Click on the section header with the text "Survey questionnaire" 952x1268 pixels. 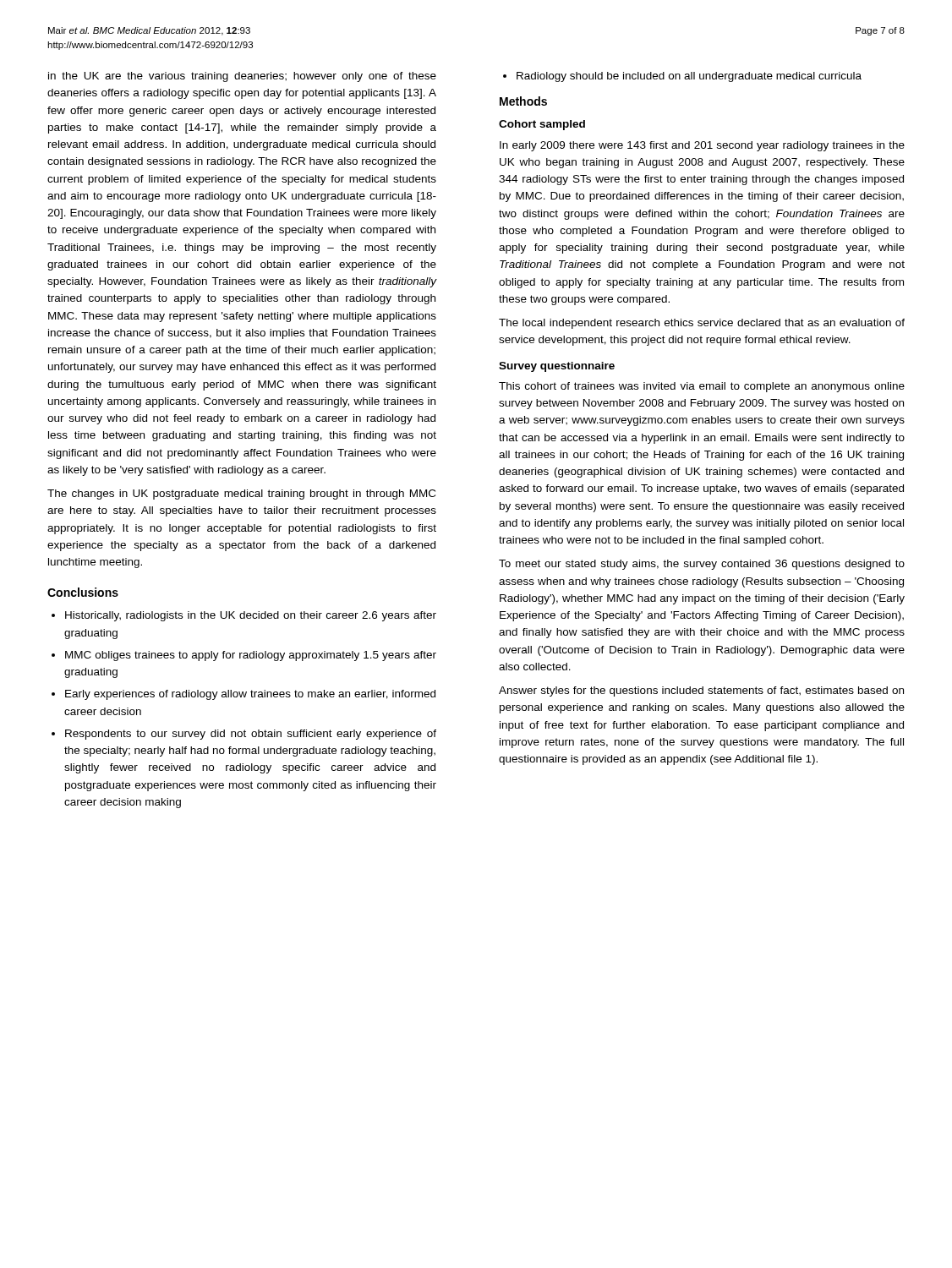coord(557,365)
